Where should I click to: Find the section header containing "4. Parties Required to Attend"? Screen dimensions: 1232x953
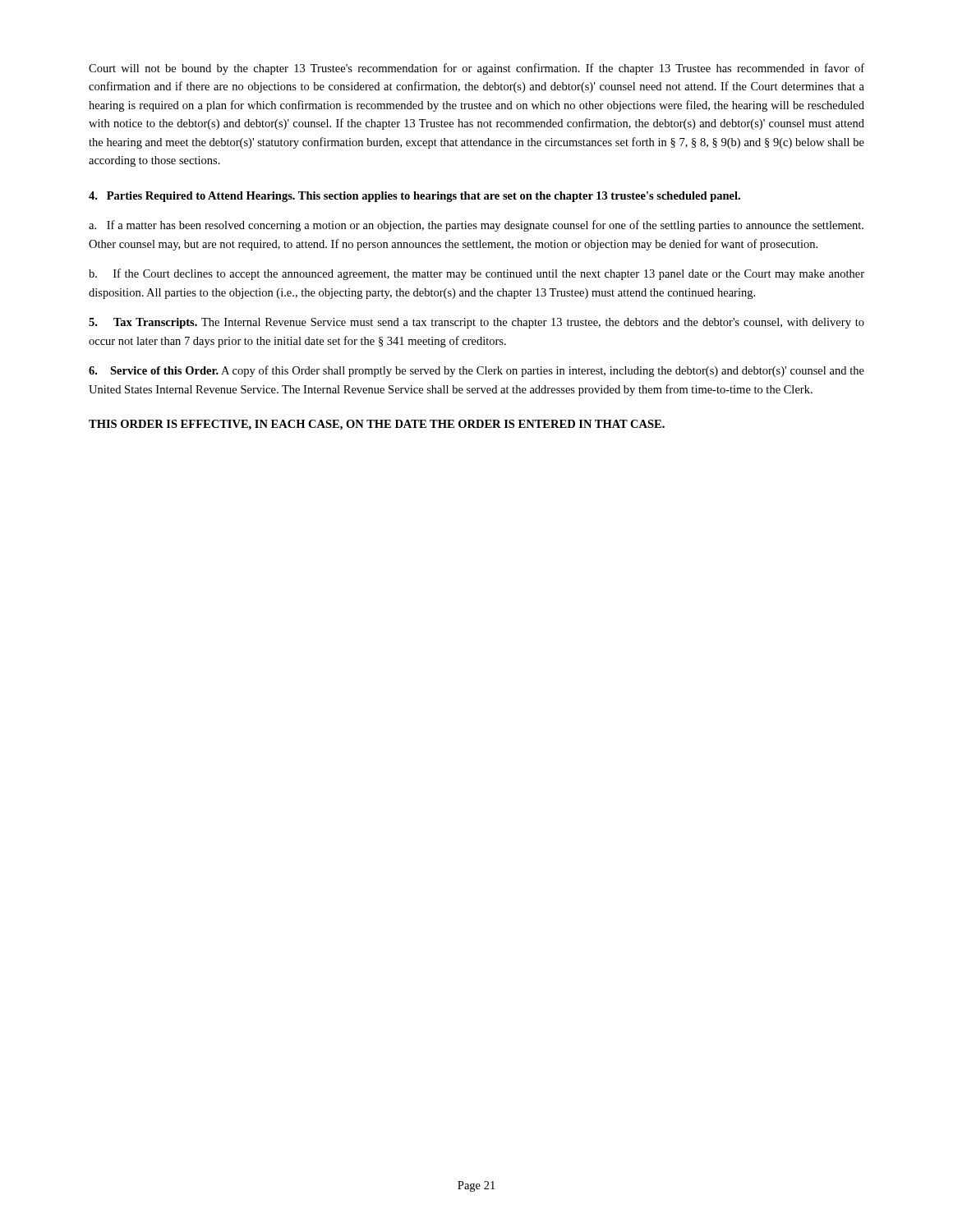point(415,195)
